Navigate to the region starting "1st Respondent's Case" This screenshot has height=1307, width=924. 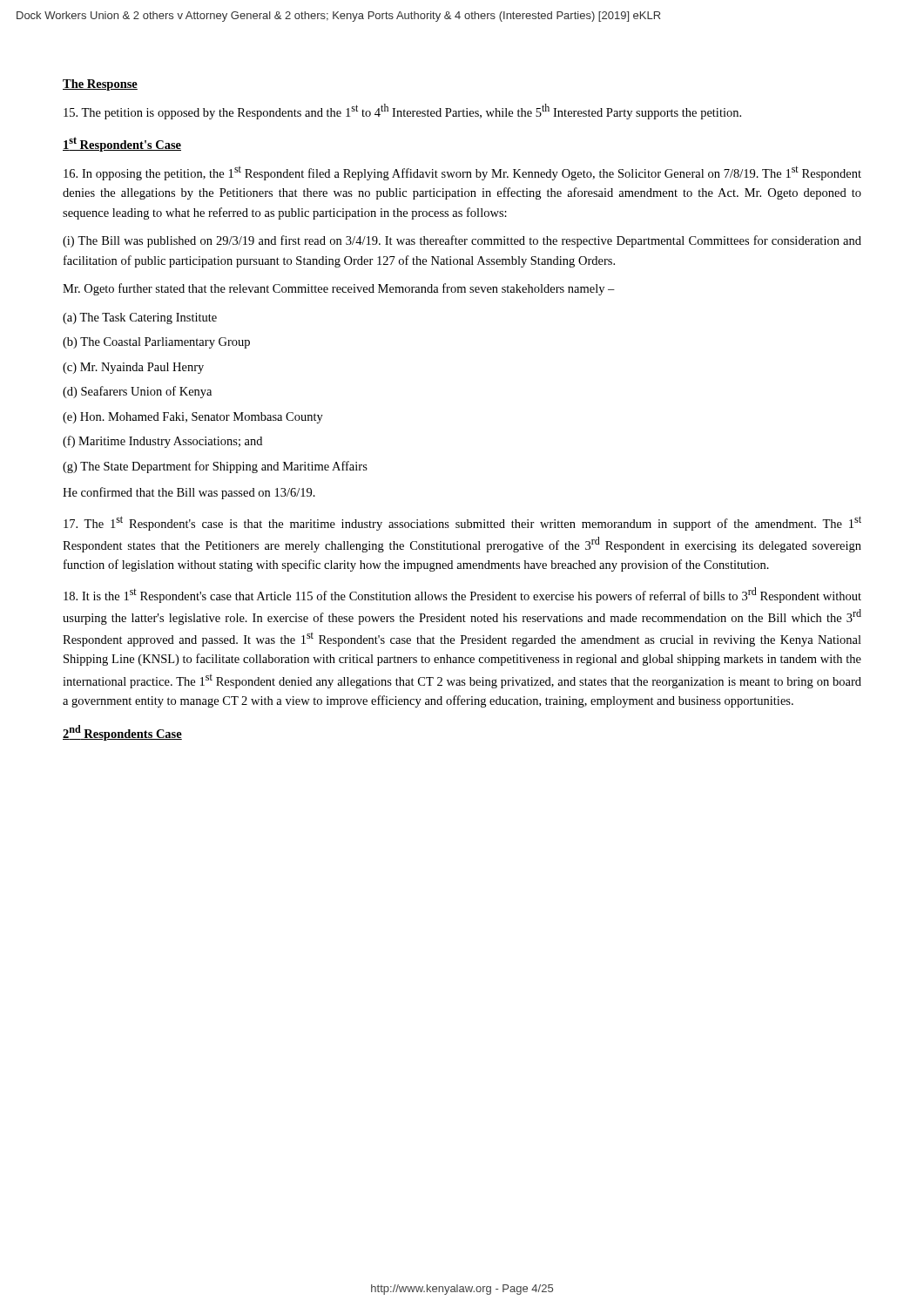122,143
